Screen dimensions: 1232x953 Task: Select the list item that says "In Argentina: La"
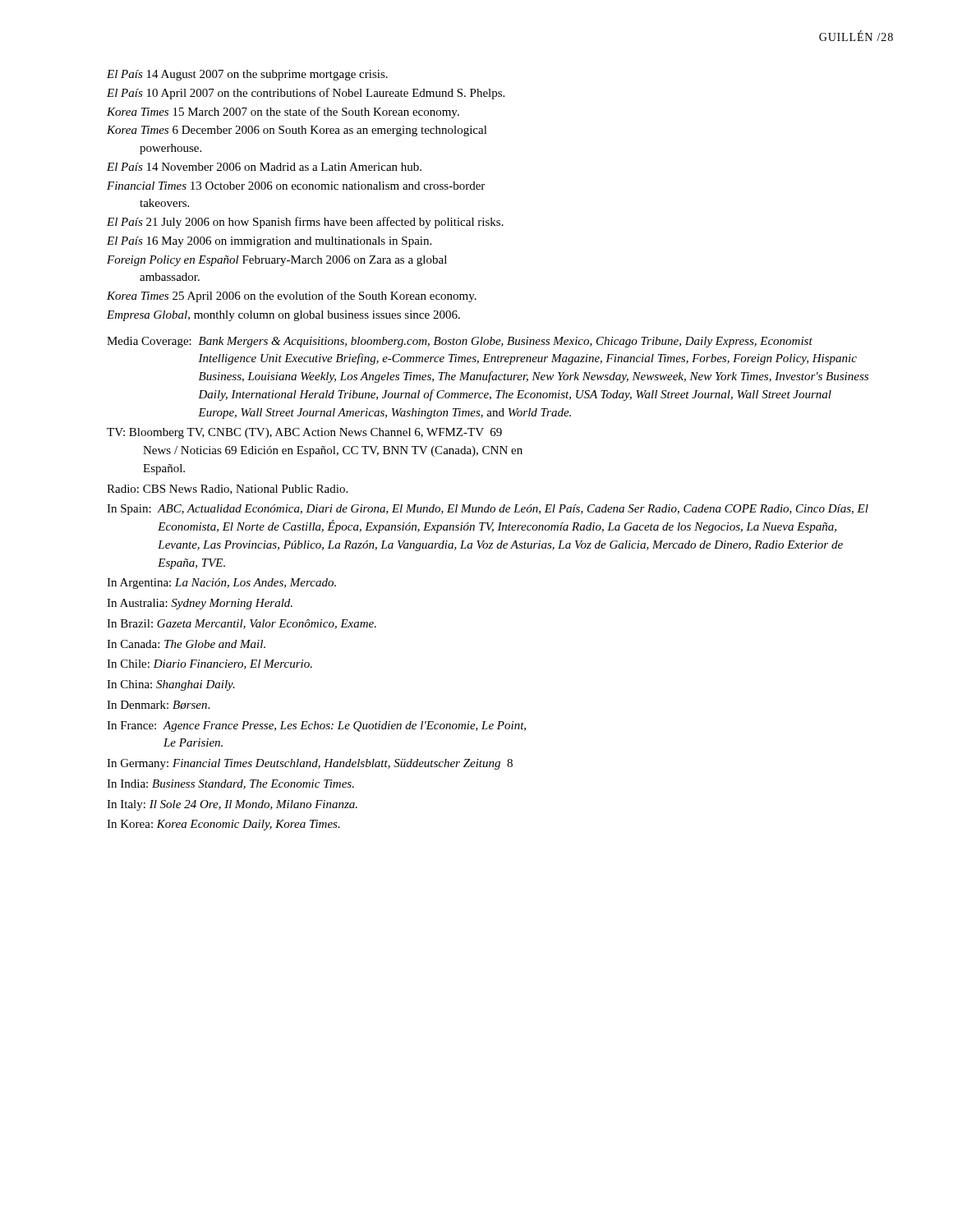(x=222, y=583)
